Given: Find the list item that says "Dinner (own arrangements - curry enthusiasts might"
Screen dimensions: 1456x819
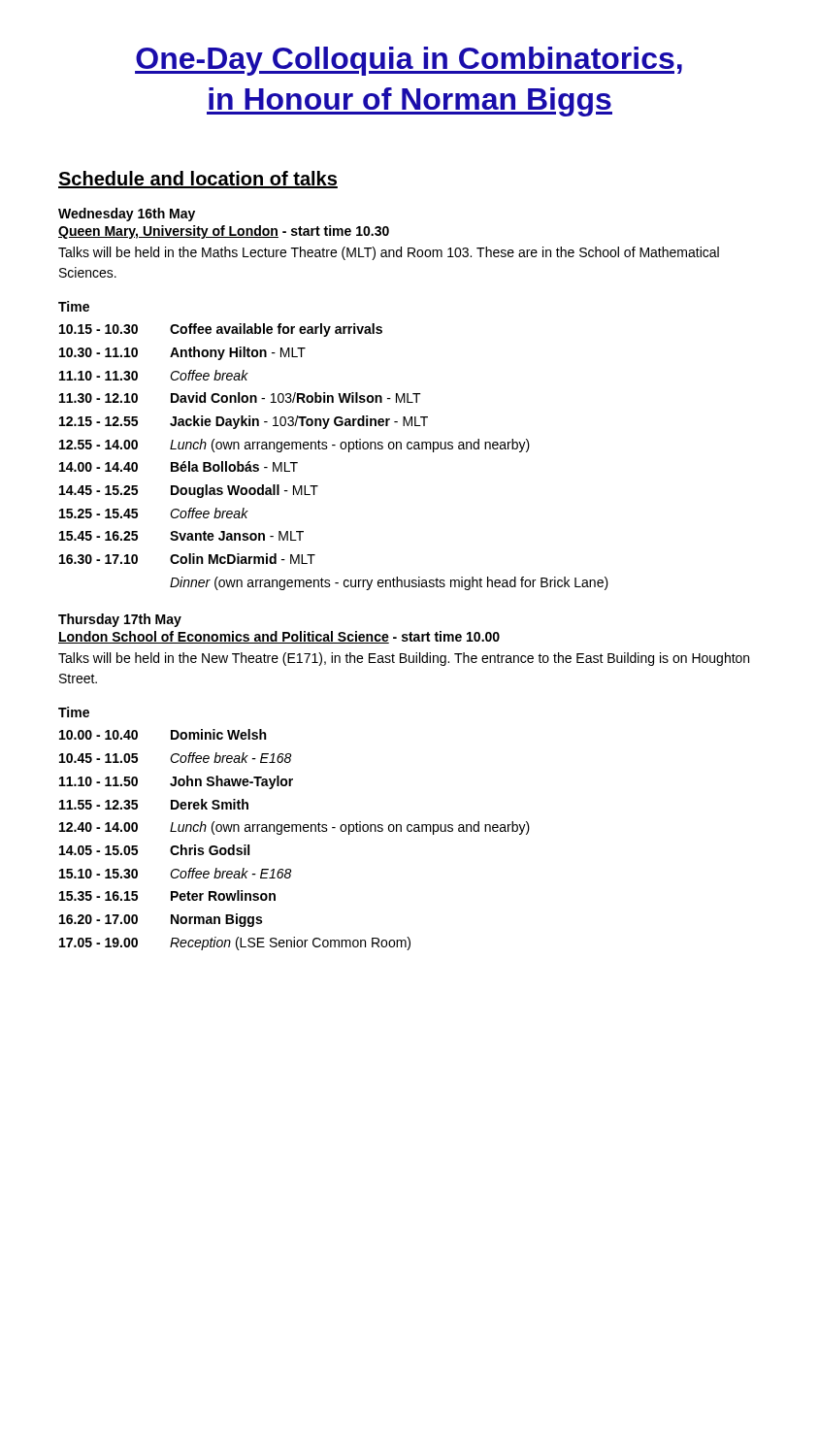Looking at the screenshot, I should pos(410,583).
